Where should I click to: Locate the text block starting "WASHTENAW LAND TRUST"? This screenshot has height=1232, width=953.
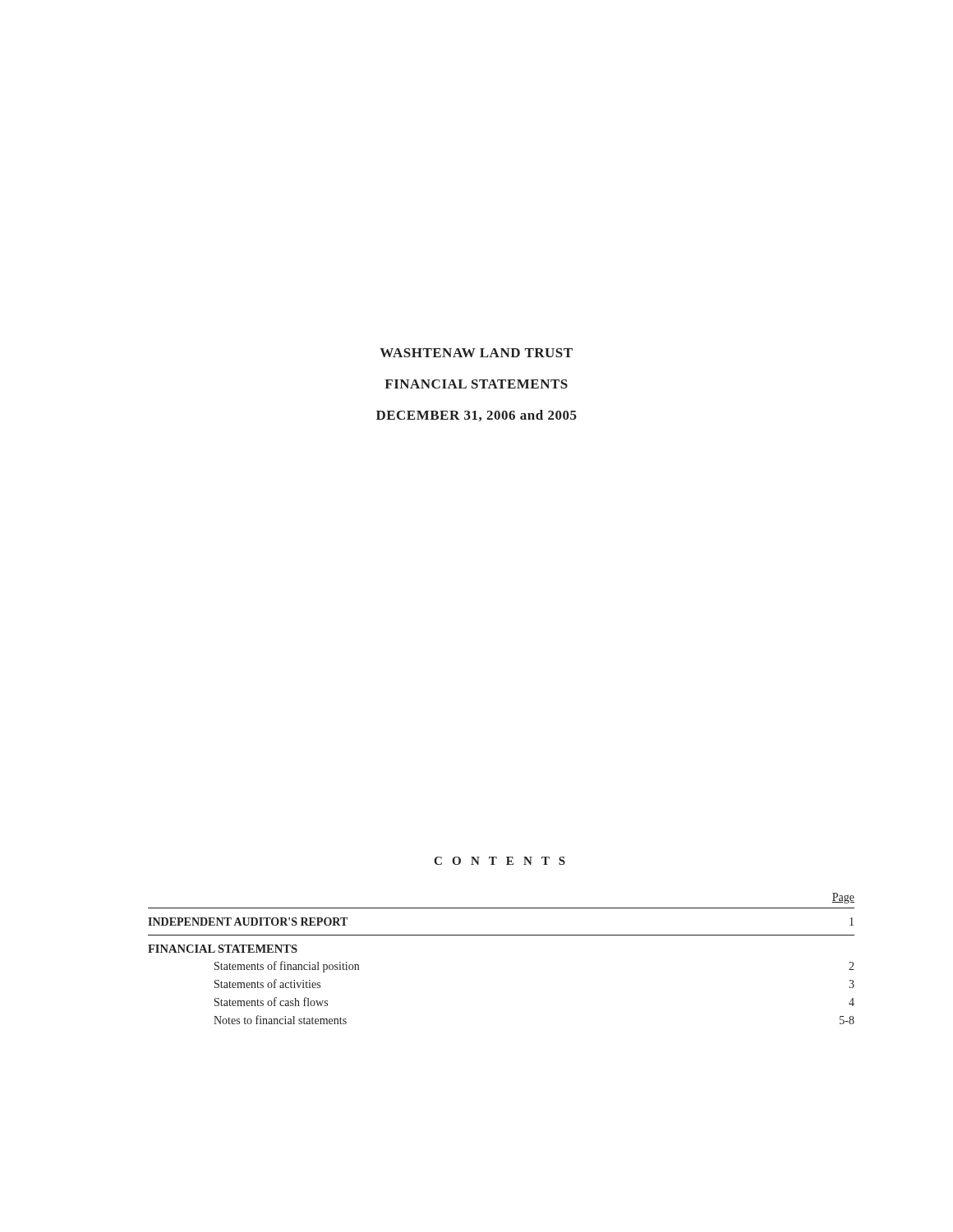(476, 384)
